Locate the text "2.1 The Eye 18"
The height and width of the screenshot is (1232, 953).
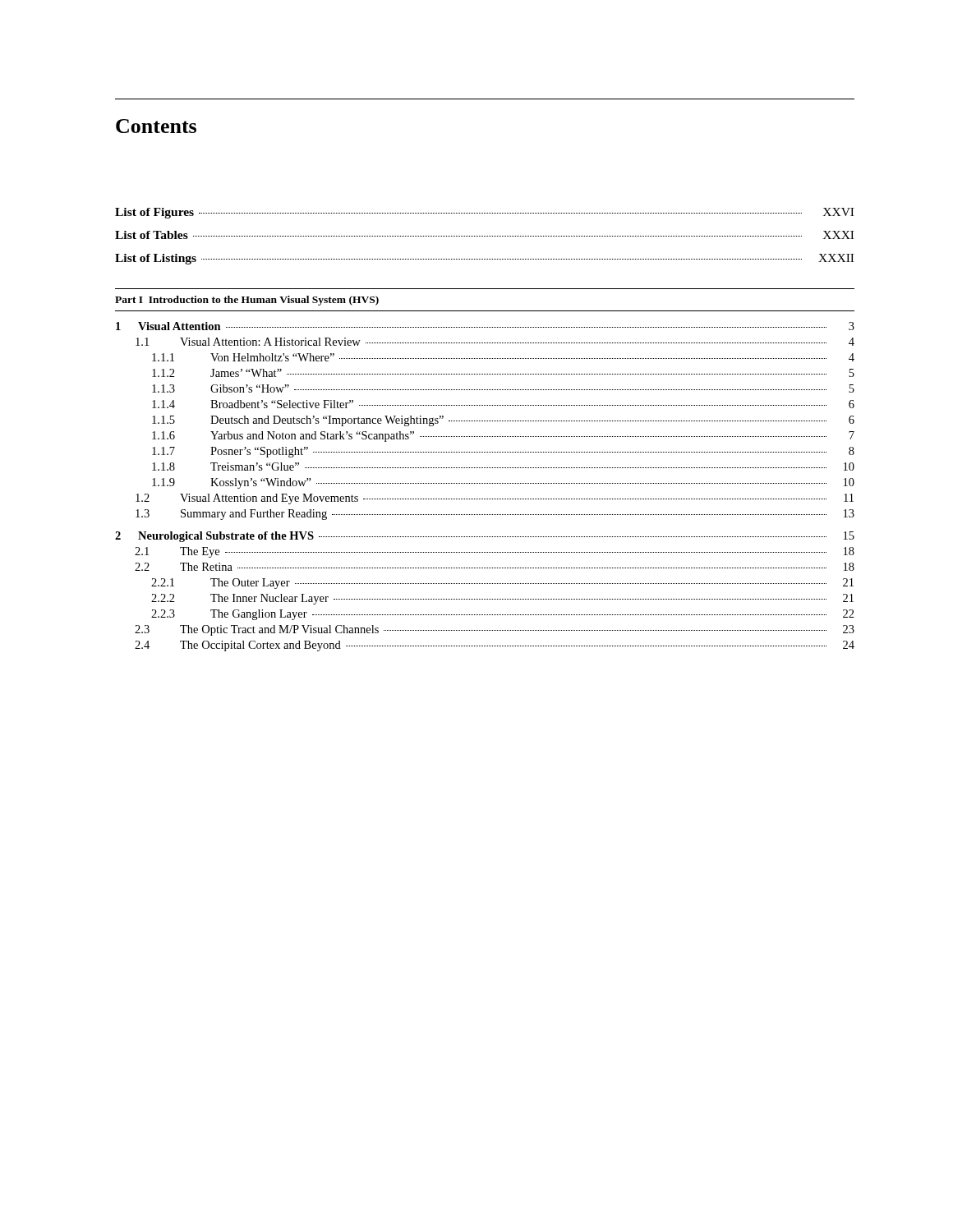pyautogui.click(x=485, y=552)
